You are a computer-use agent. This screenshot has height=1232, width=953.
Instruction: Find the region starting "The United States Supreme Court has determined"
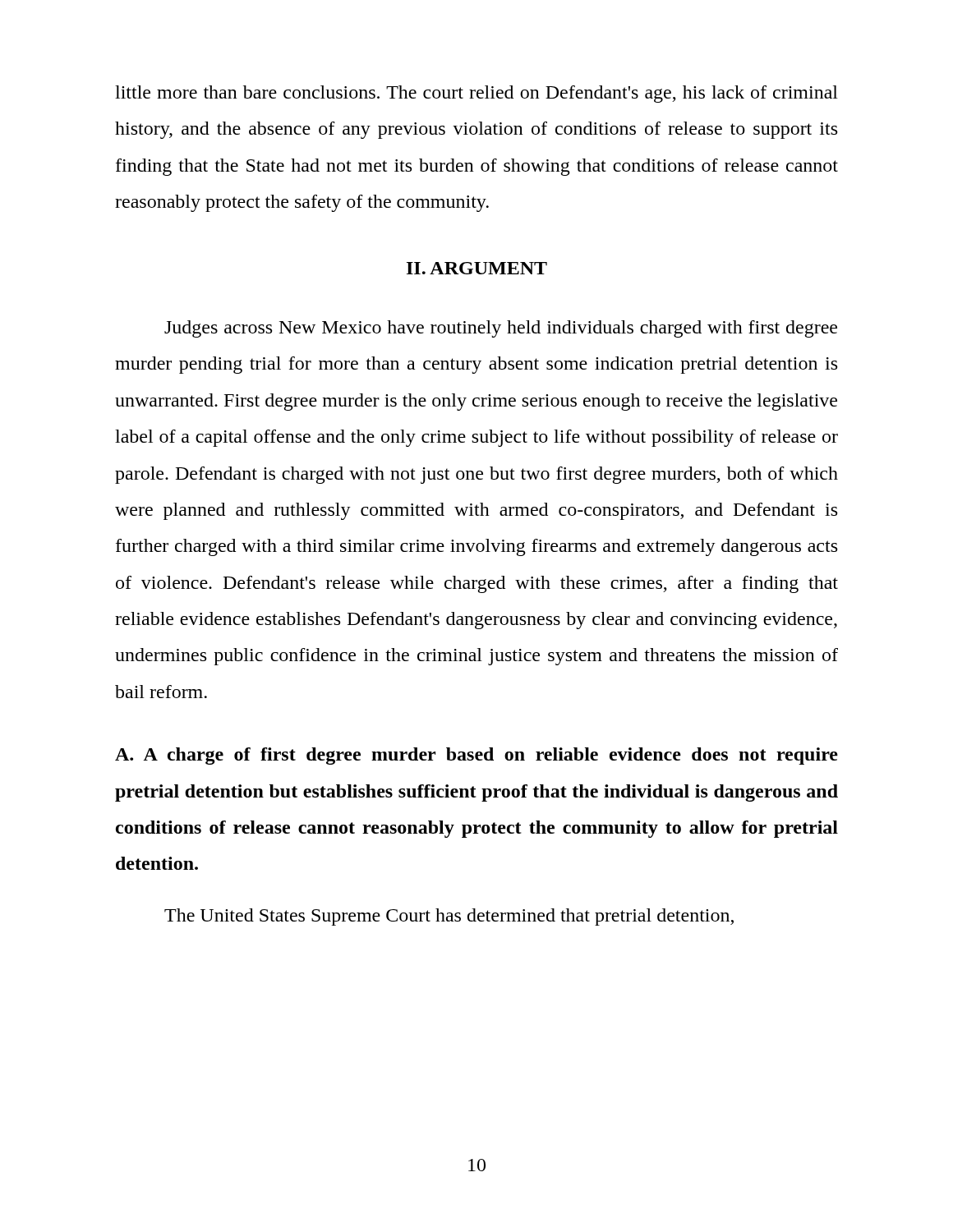pos(450,915)
